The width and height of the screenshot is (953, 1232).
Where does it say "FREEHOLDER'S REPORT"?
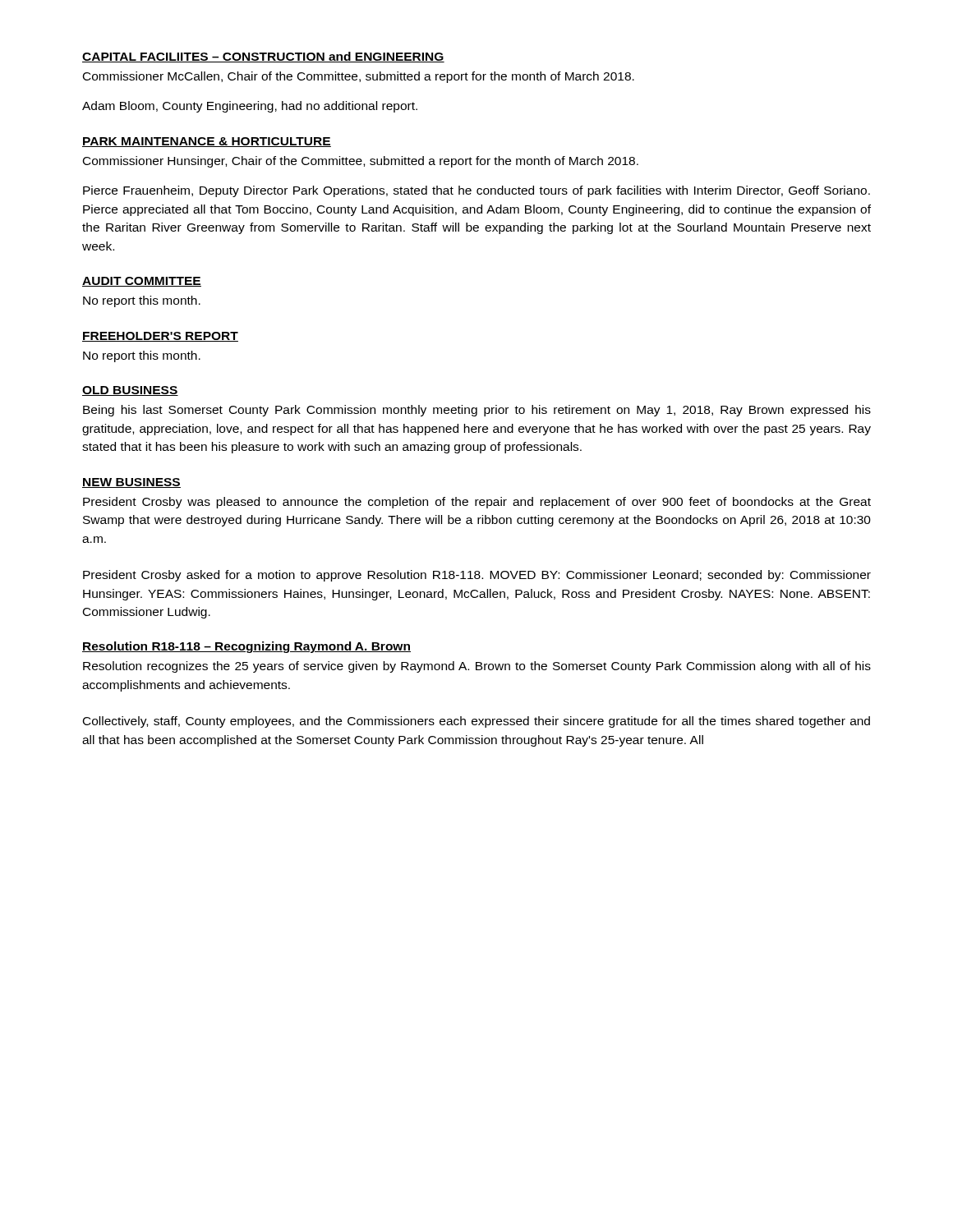pos(160,335)
